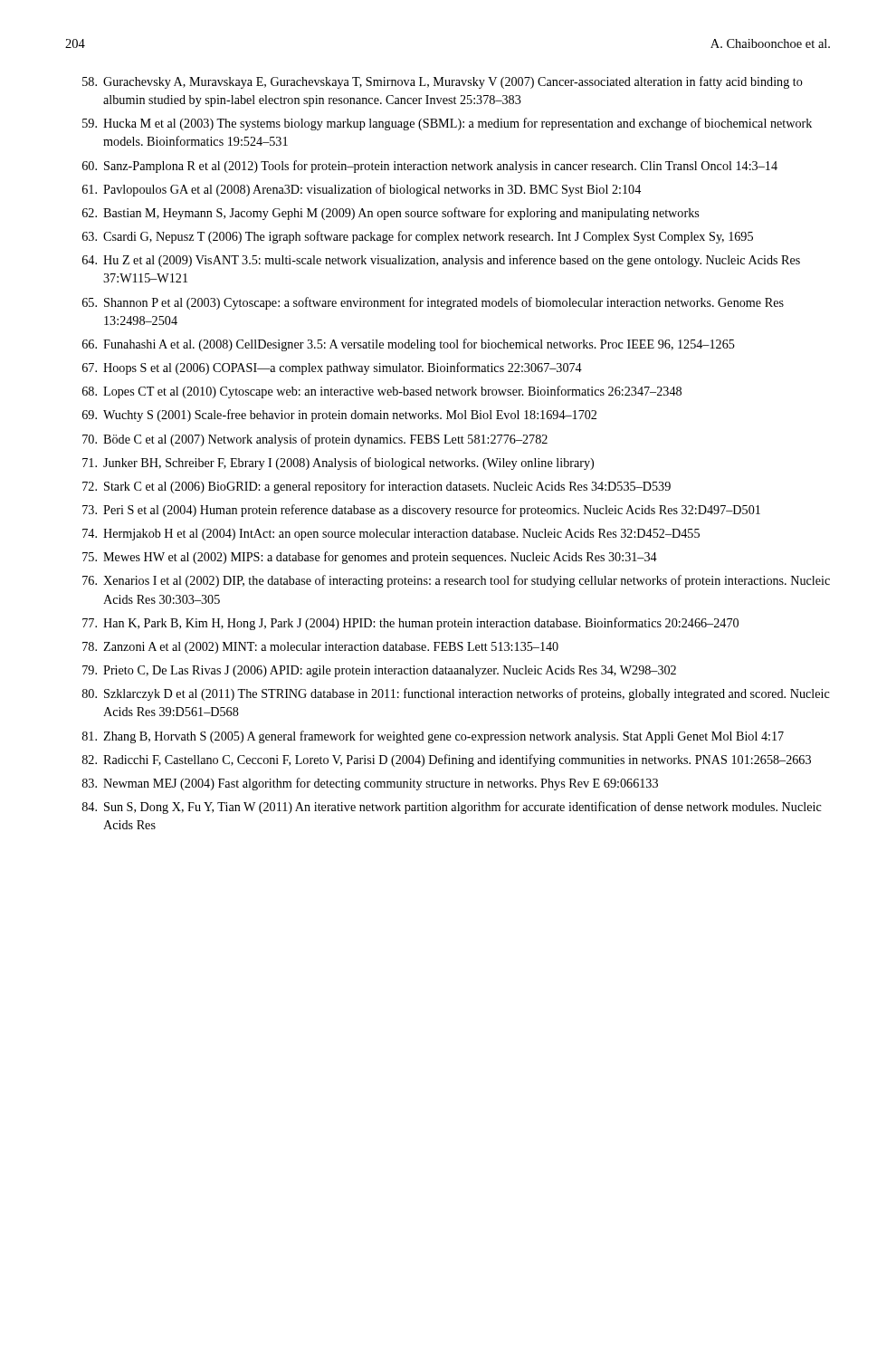Select the region starting "65. Shannon P et al (2003) Cytoscape: a"
The width and height of the screenshot is (896, 1358).
pos(448,311)
